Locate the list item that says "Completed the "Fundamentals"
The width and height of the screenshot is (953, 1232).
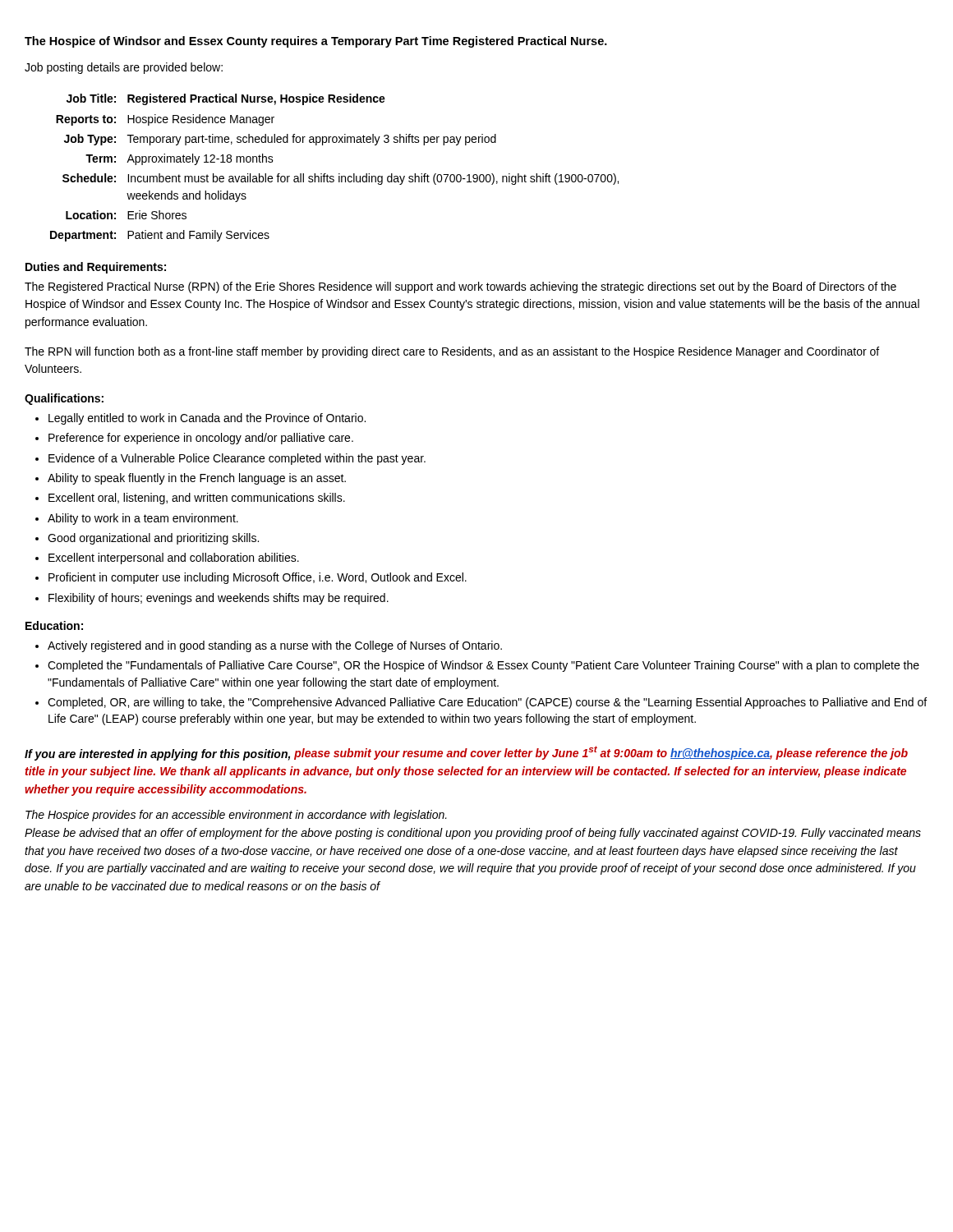pyautogui.click(x=484, y=674)
